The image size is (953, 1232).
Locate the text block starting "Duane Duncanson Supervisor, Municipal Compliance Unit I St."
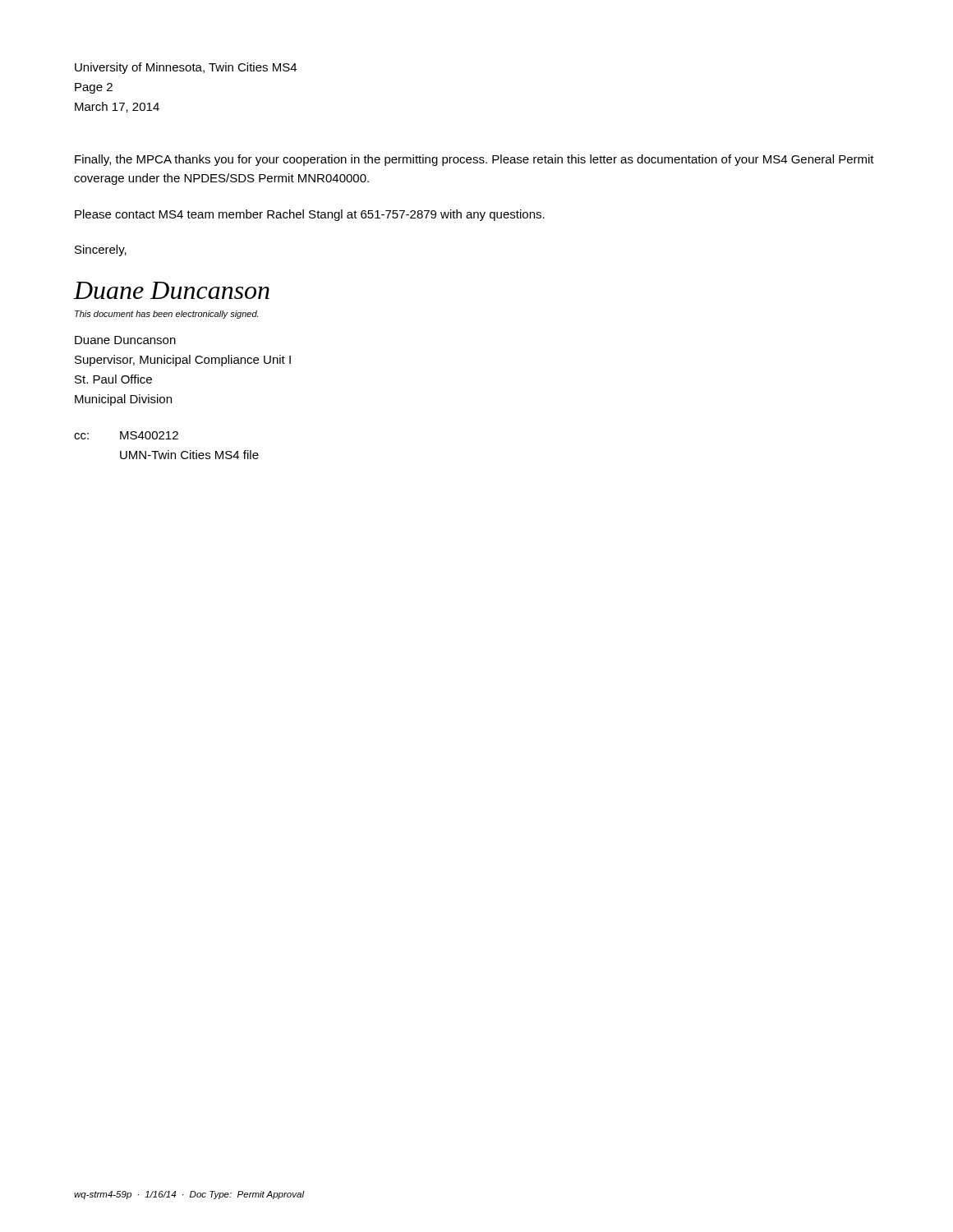(x=183, y=369)
